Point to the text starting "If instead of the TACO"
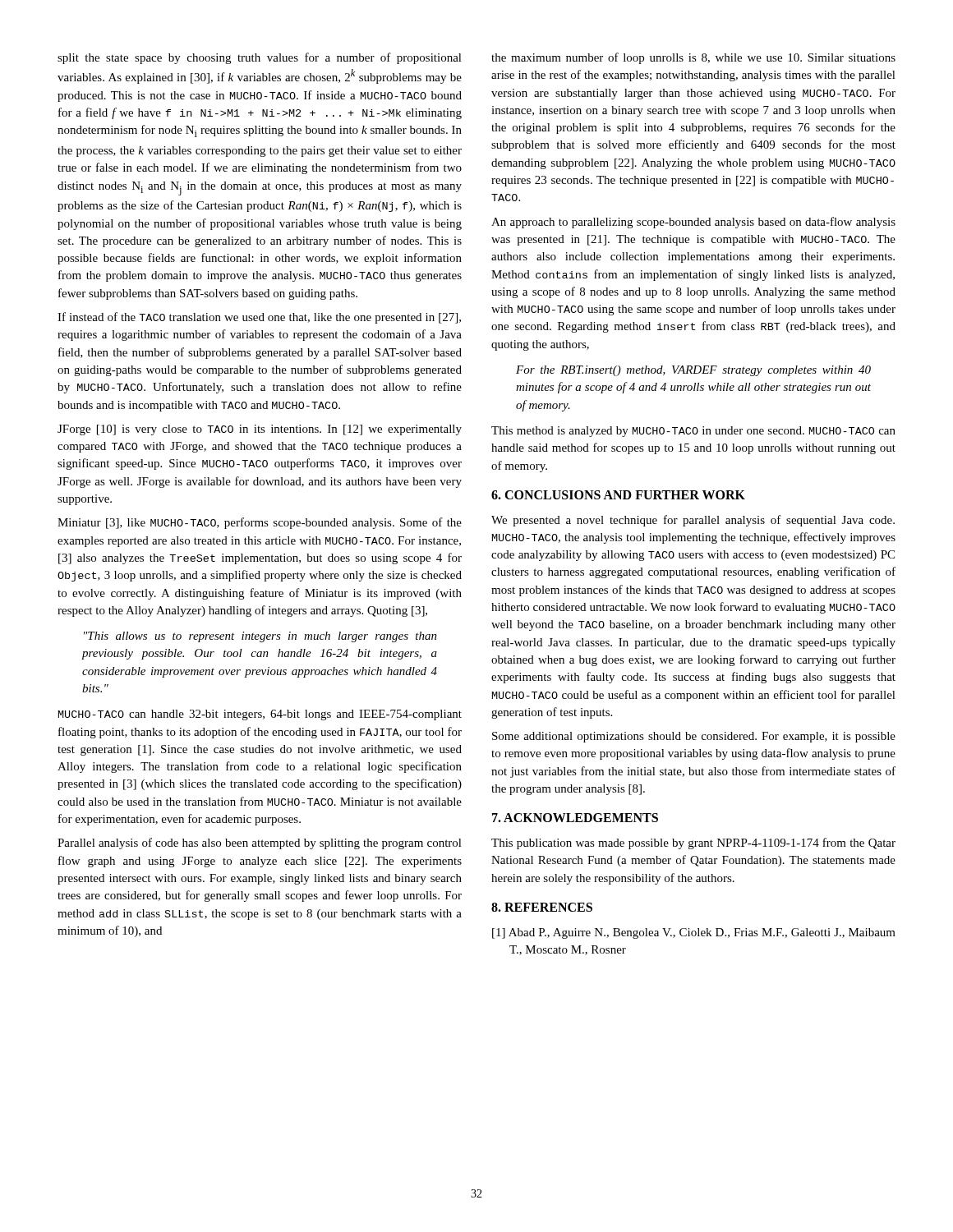 tap(260, 361)
